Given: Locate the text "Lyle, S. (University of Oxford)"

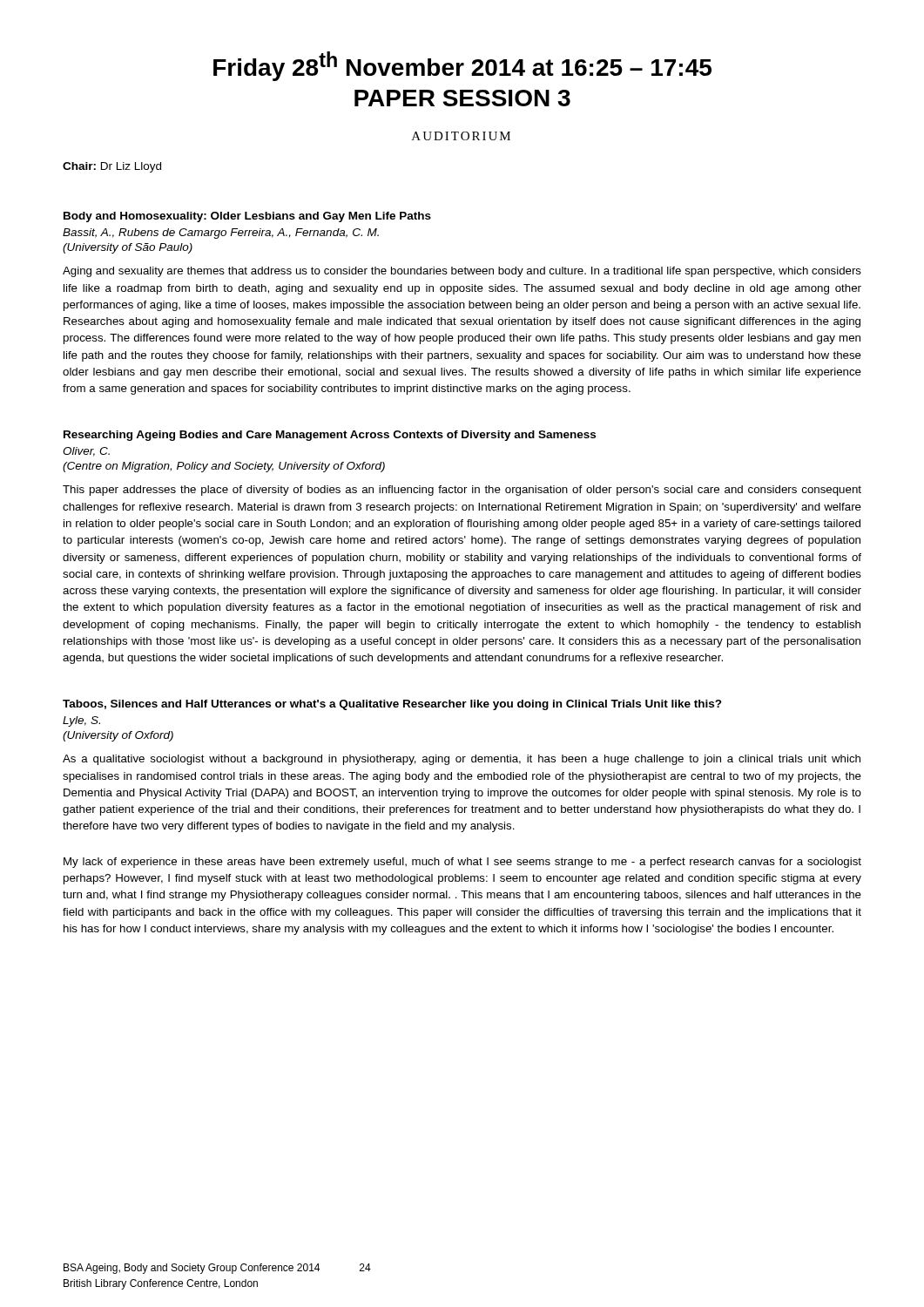Looking at the screenshot, I should [x=81, y=721].
